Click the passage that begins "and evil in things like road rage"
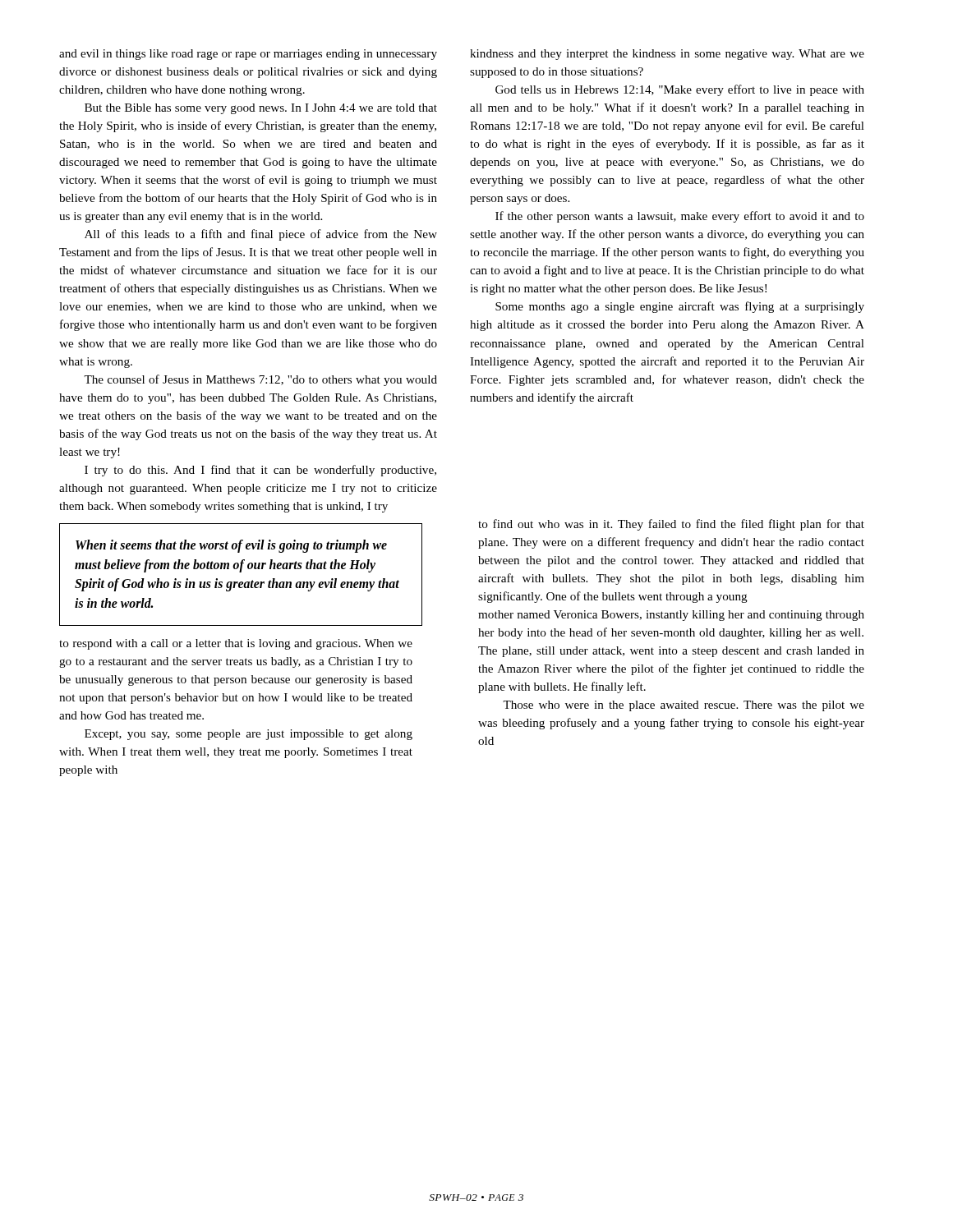The image size is (953, 1232). [x=248, y=280]
